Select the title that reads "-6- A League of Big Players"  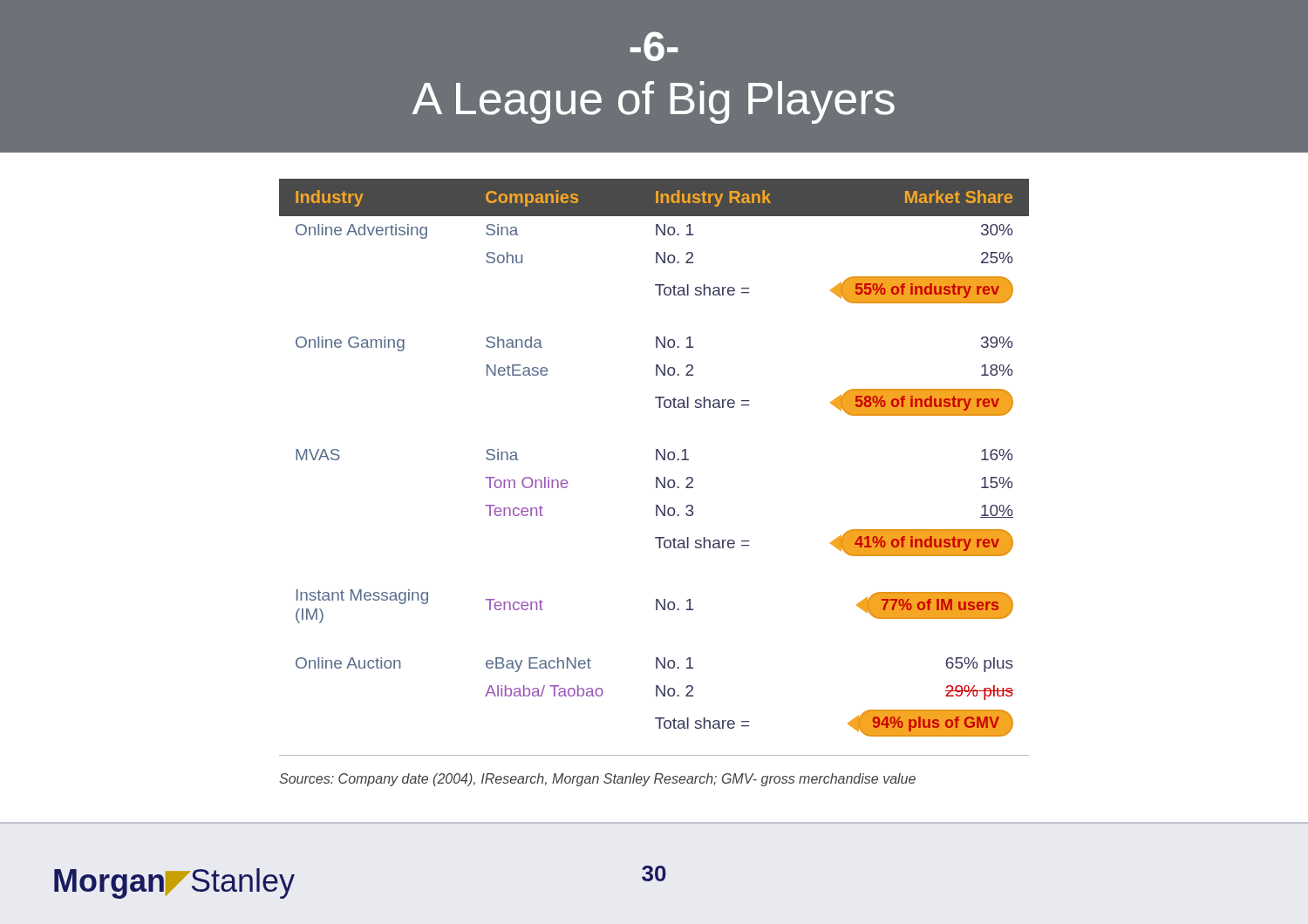654,76
